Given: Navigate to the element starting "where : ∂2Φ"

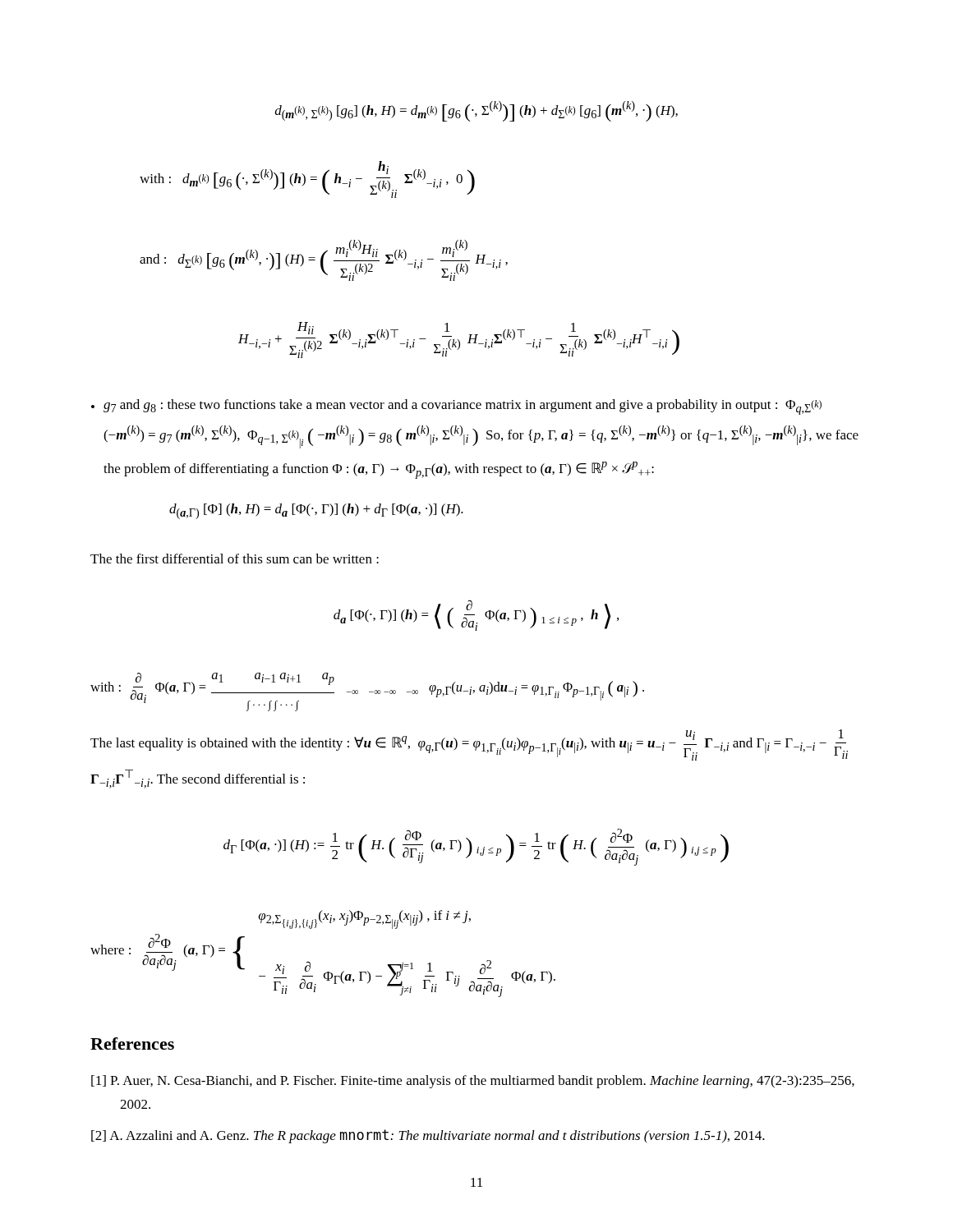Looking at the screenshot, I should coord(323,951).
